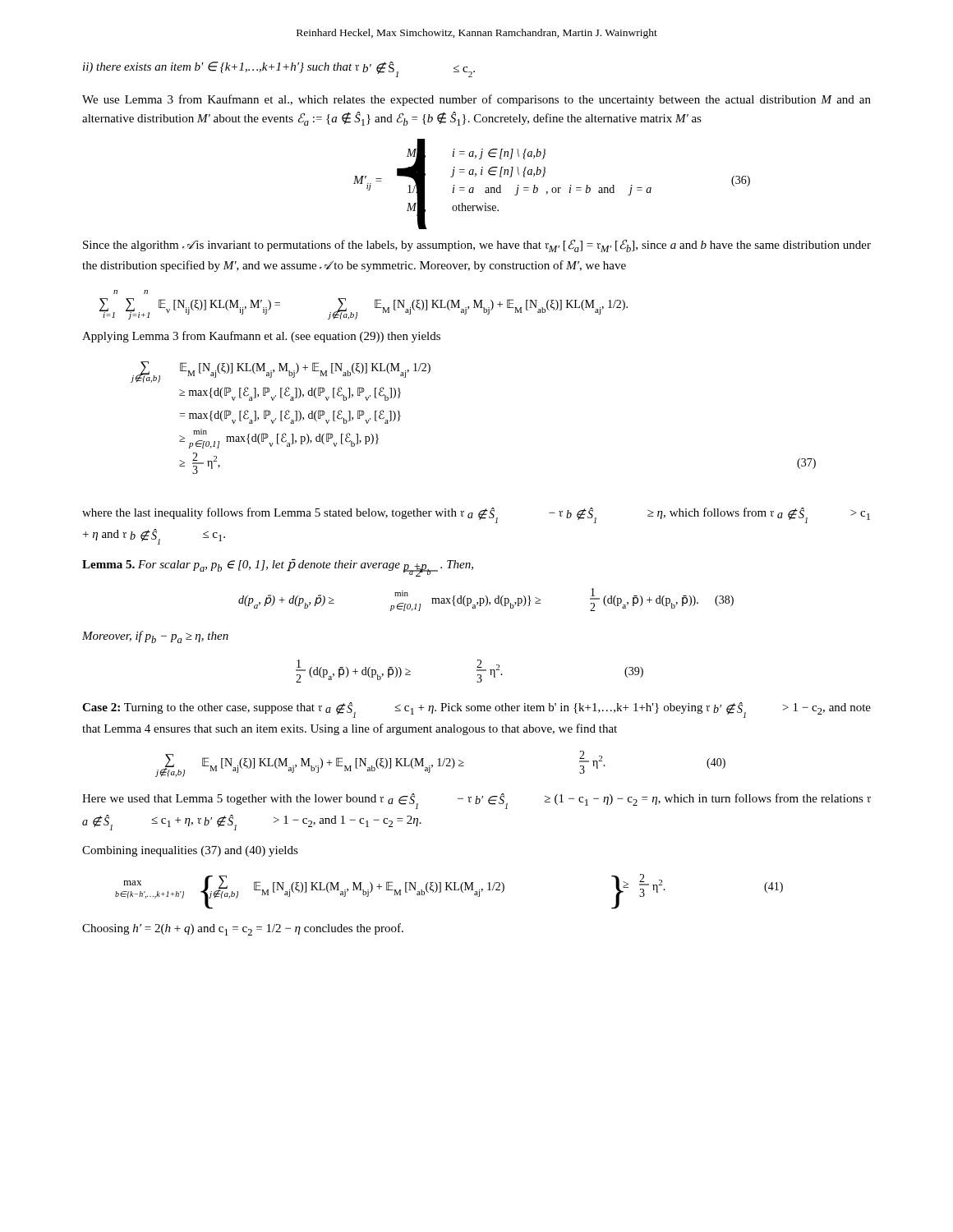Click on the text block that says "We use Lemma 3 from Kaufmann"
Viewport: 953px width, 1232px height.
(x=476, y=110)
